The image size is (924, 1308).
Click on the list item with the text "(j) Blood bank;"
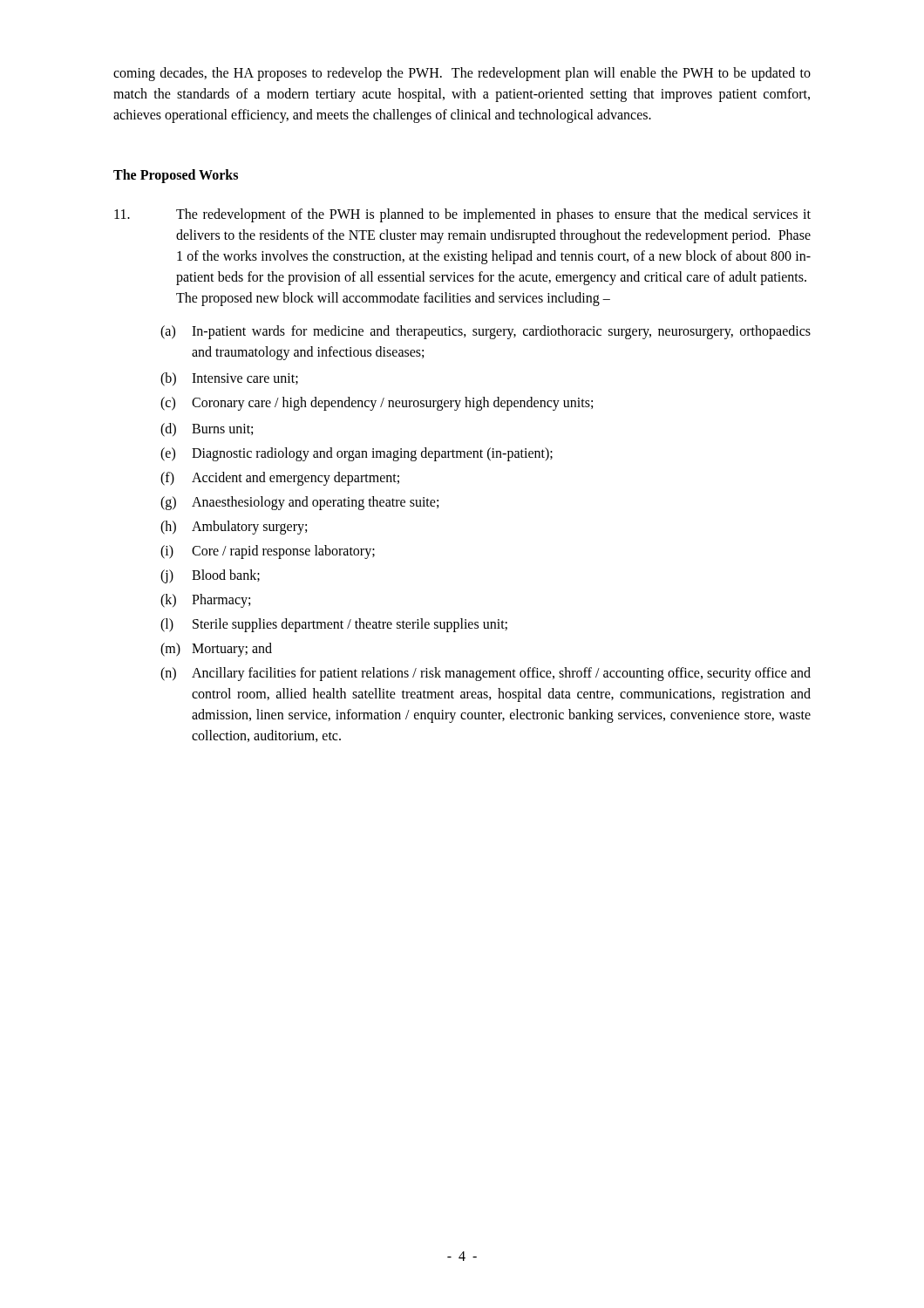click(x=210, y=576)
